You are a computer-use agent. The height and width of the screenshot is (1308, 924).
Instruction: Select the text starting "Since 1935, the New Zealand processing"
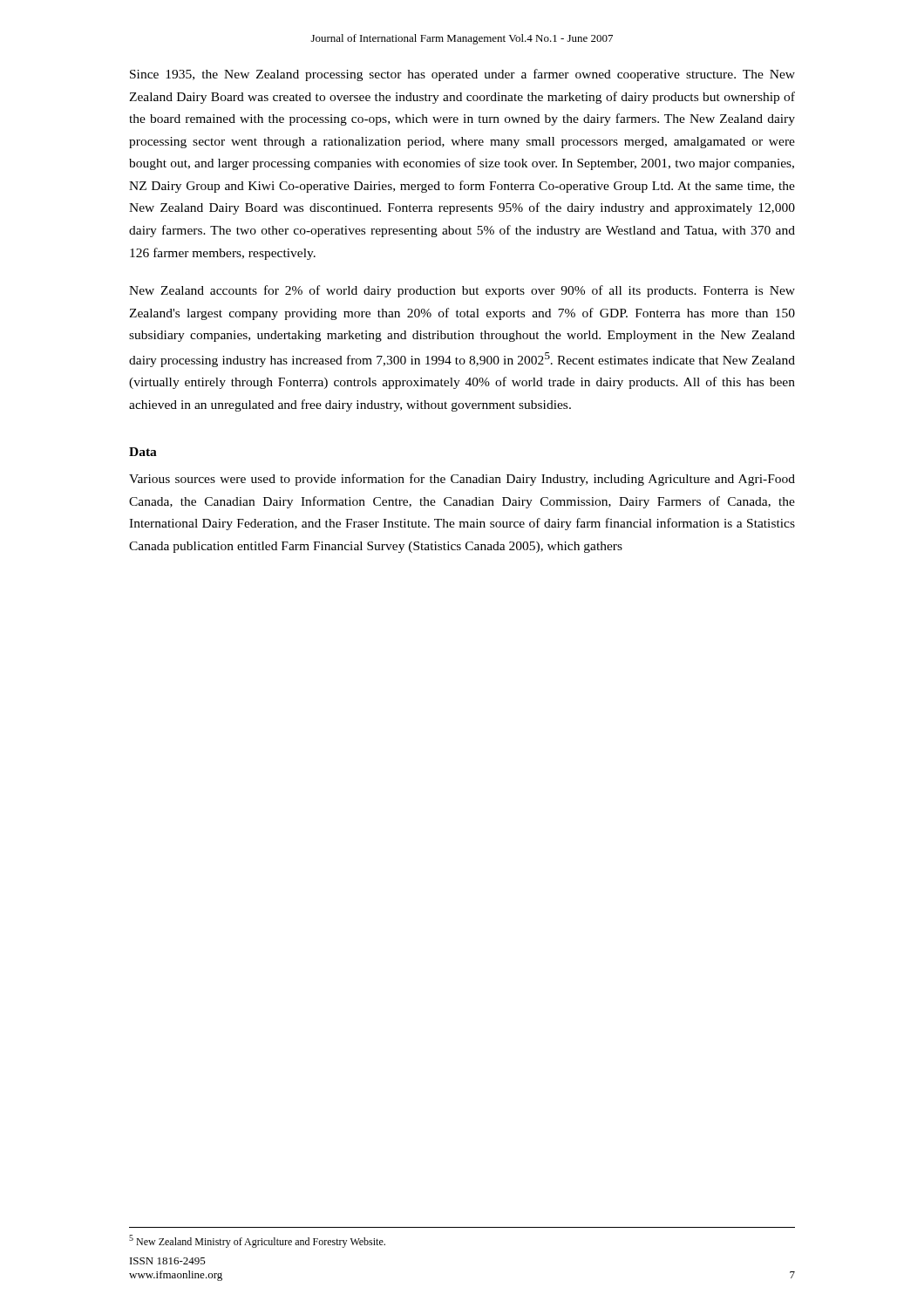pyautogui.click(x=462, y=163)
